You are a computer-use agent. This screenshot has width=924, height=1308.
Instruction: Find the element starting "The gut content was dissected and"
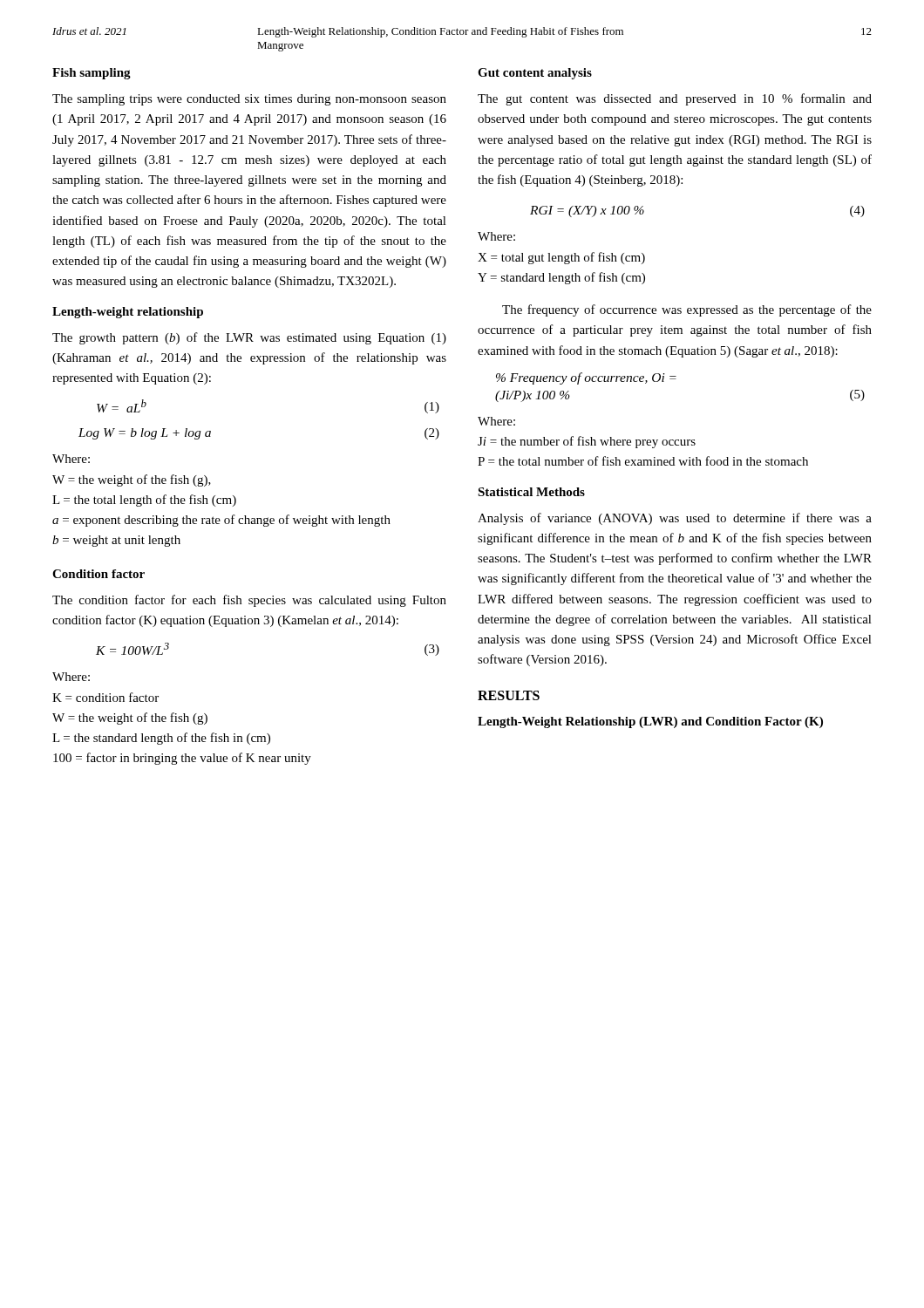(x=675, y=140)
